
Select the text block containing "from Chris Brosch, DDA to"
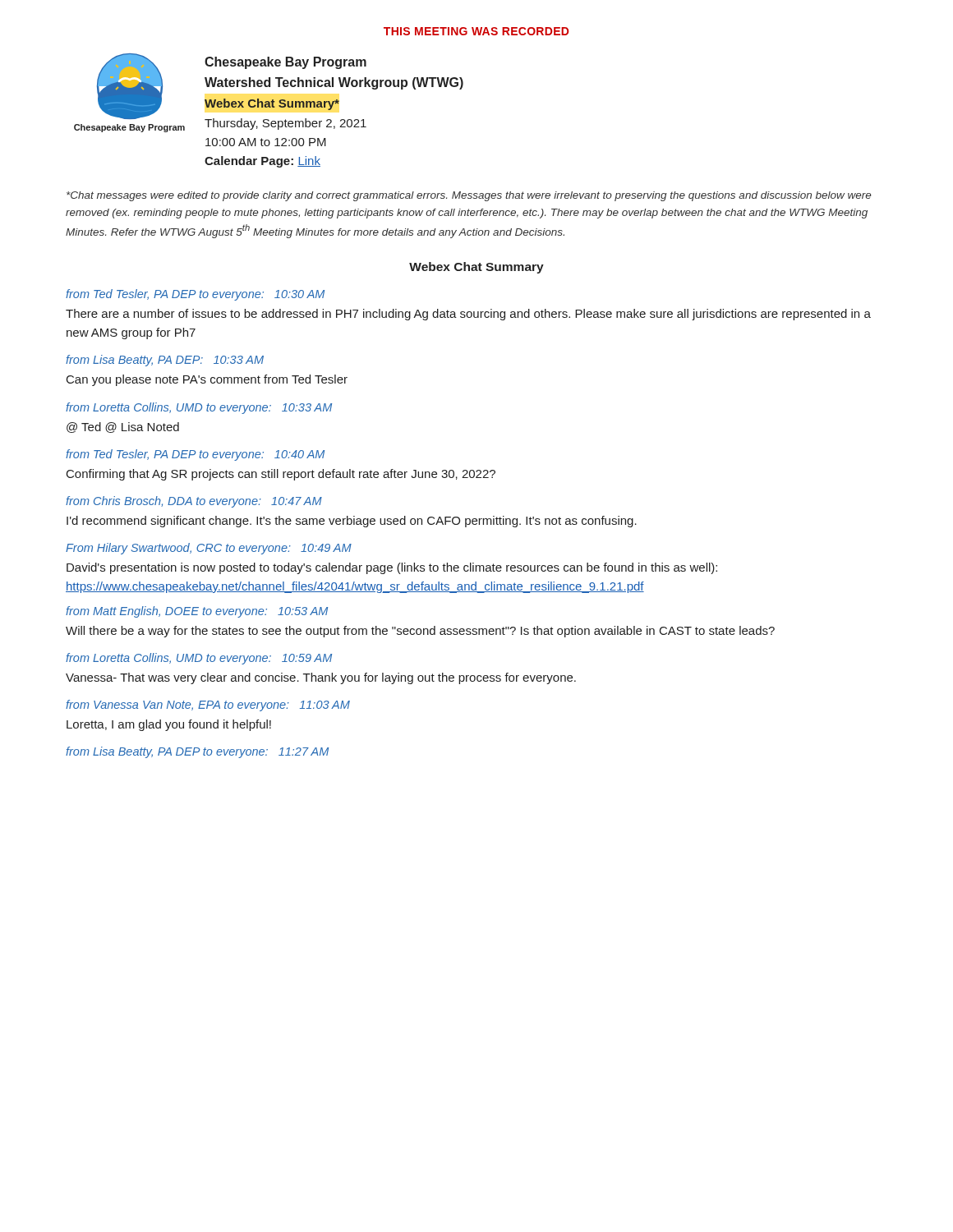pyautogui.click(x=194, y=501)
